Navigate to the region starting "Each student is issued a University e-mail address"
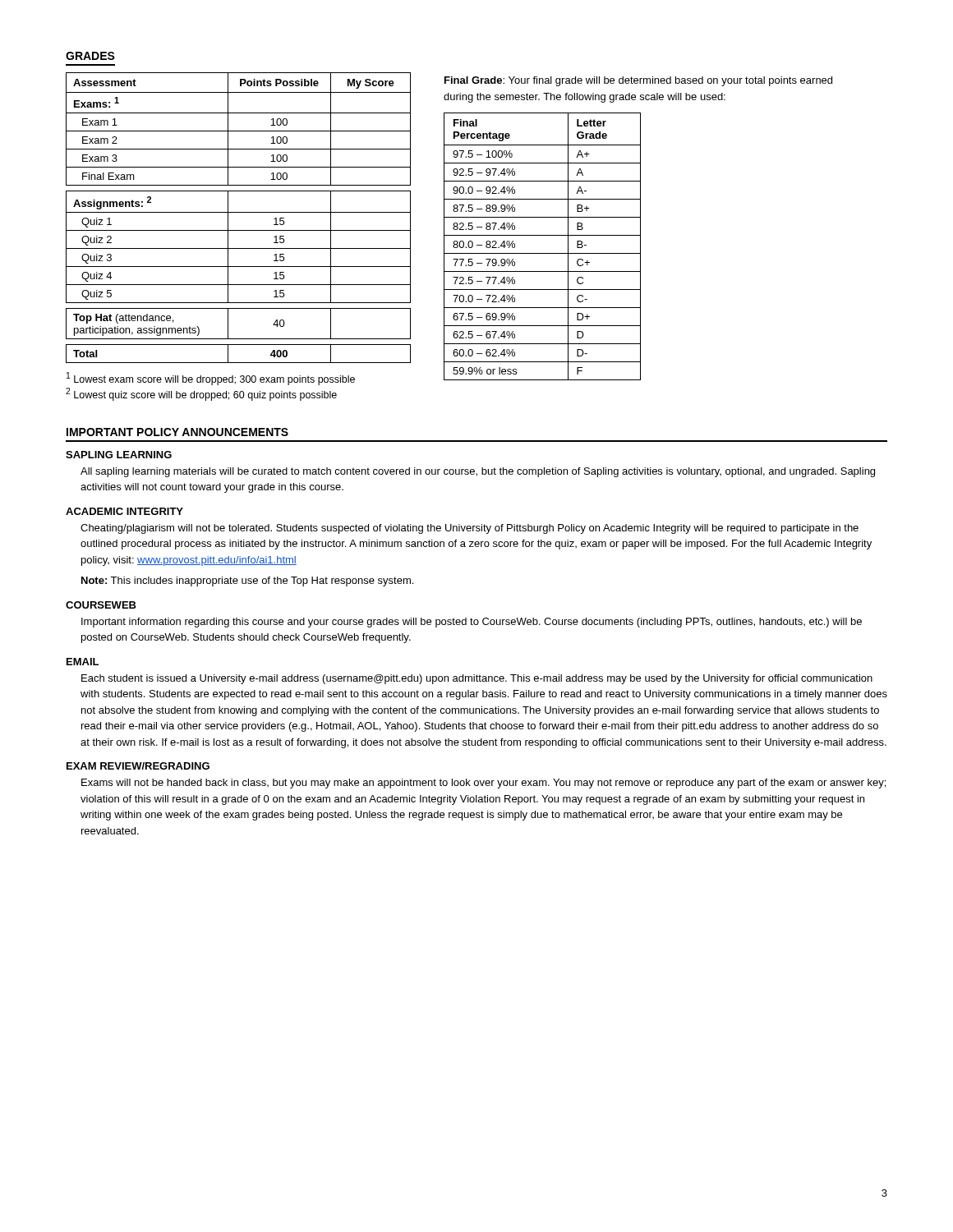The image size is (953, 1232). coord(484,710)
